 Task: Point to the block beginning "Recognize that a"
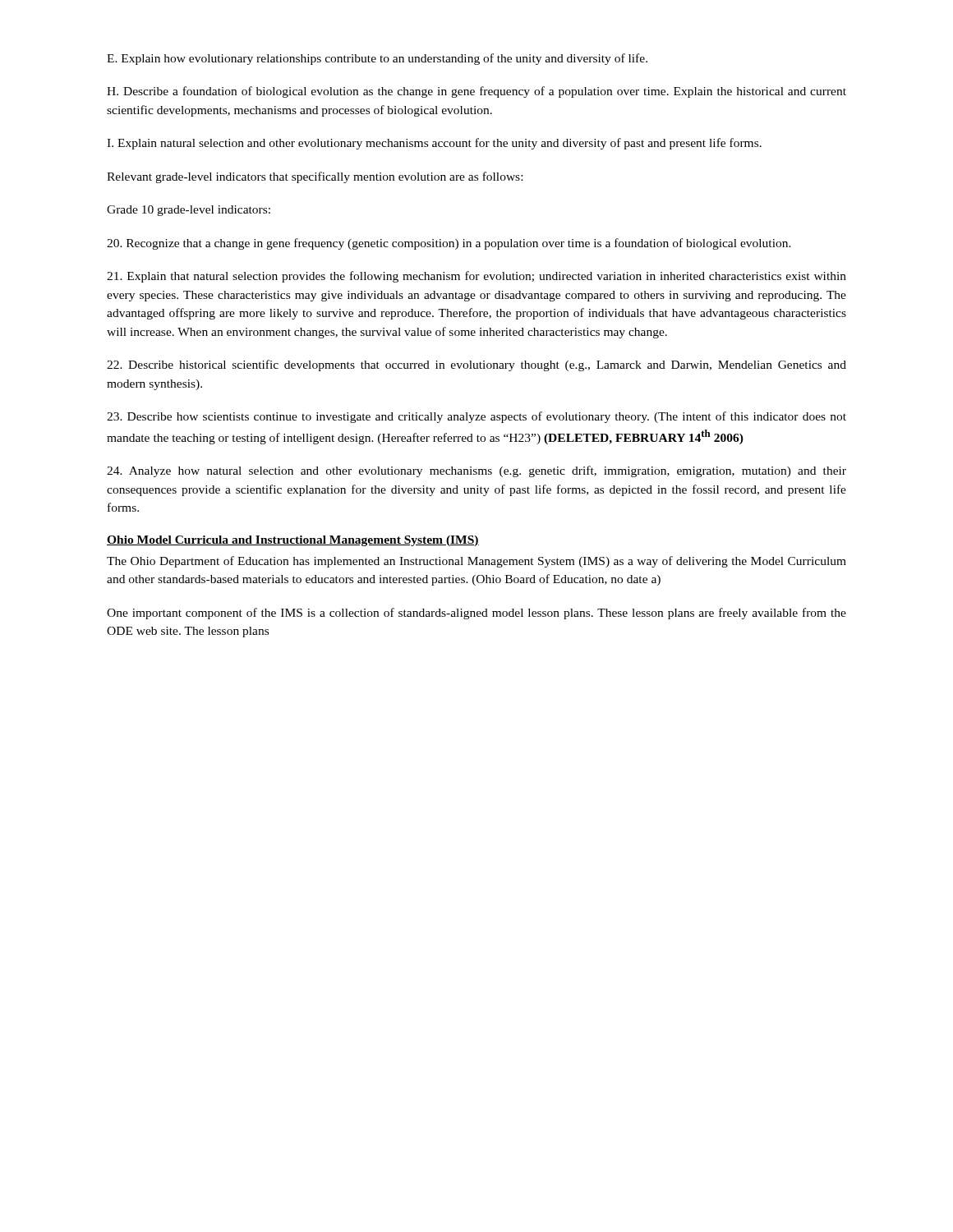coord(449,243)
